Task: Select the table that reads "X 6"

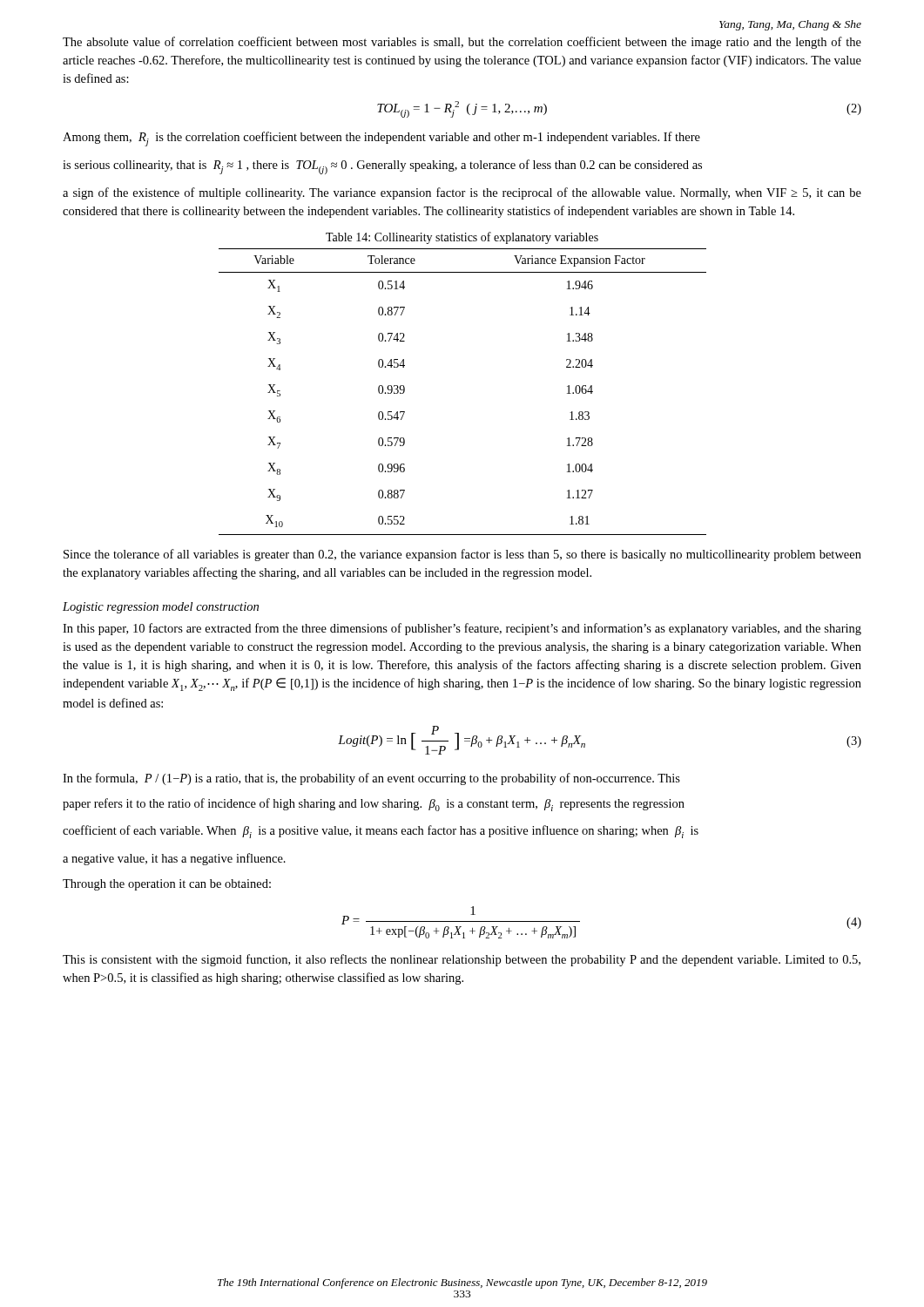Action: (462, 382)
